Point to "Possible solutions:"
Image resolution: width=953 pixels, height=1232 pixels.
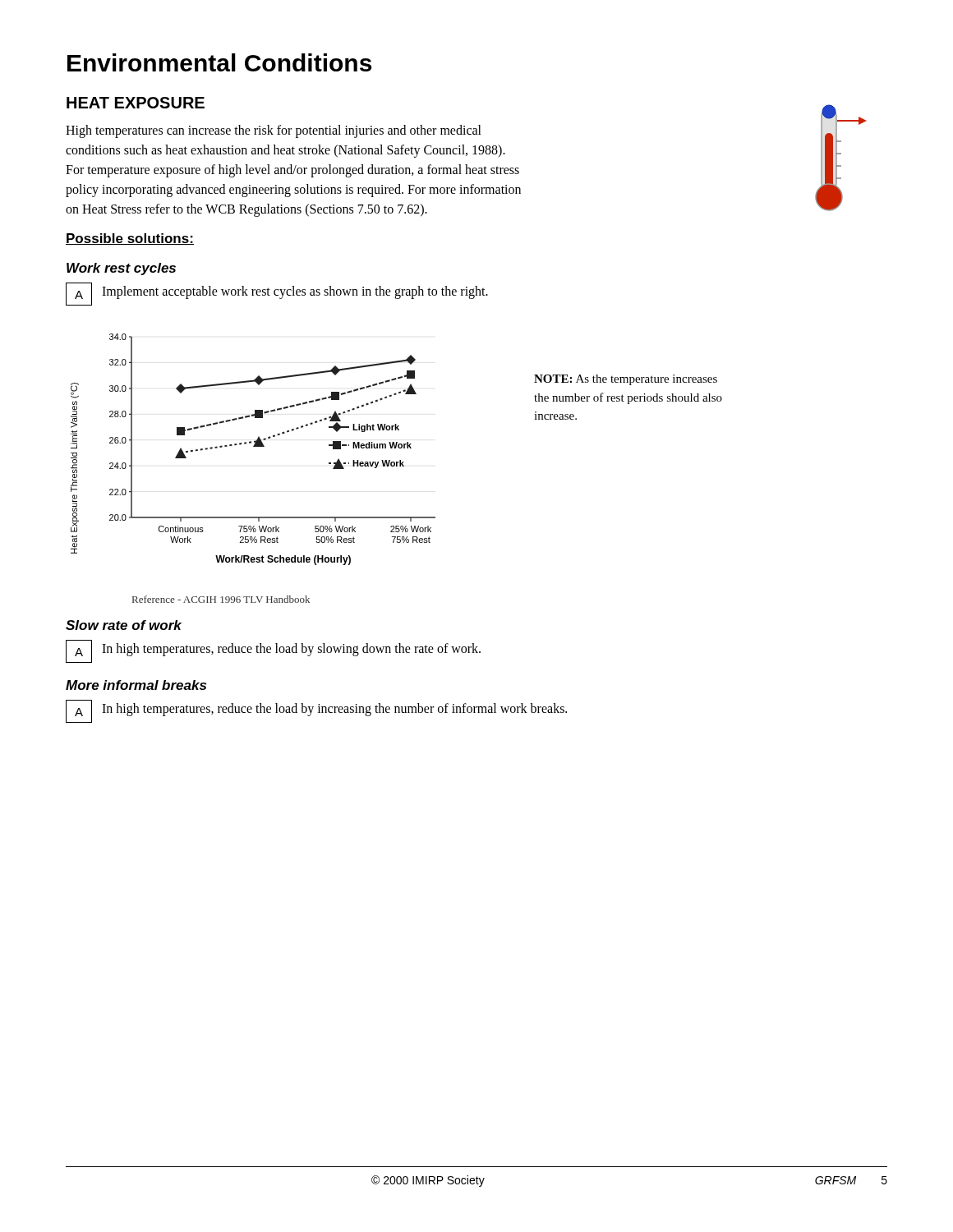point(130,239)
